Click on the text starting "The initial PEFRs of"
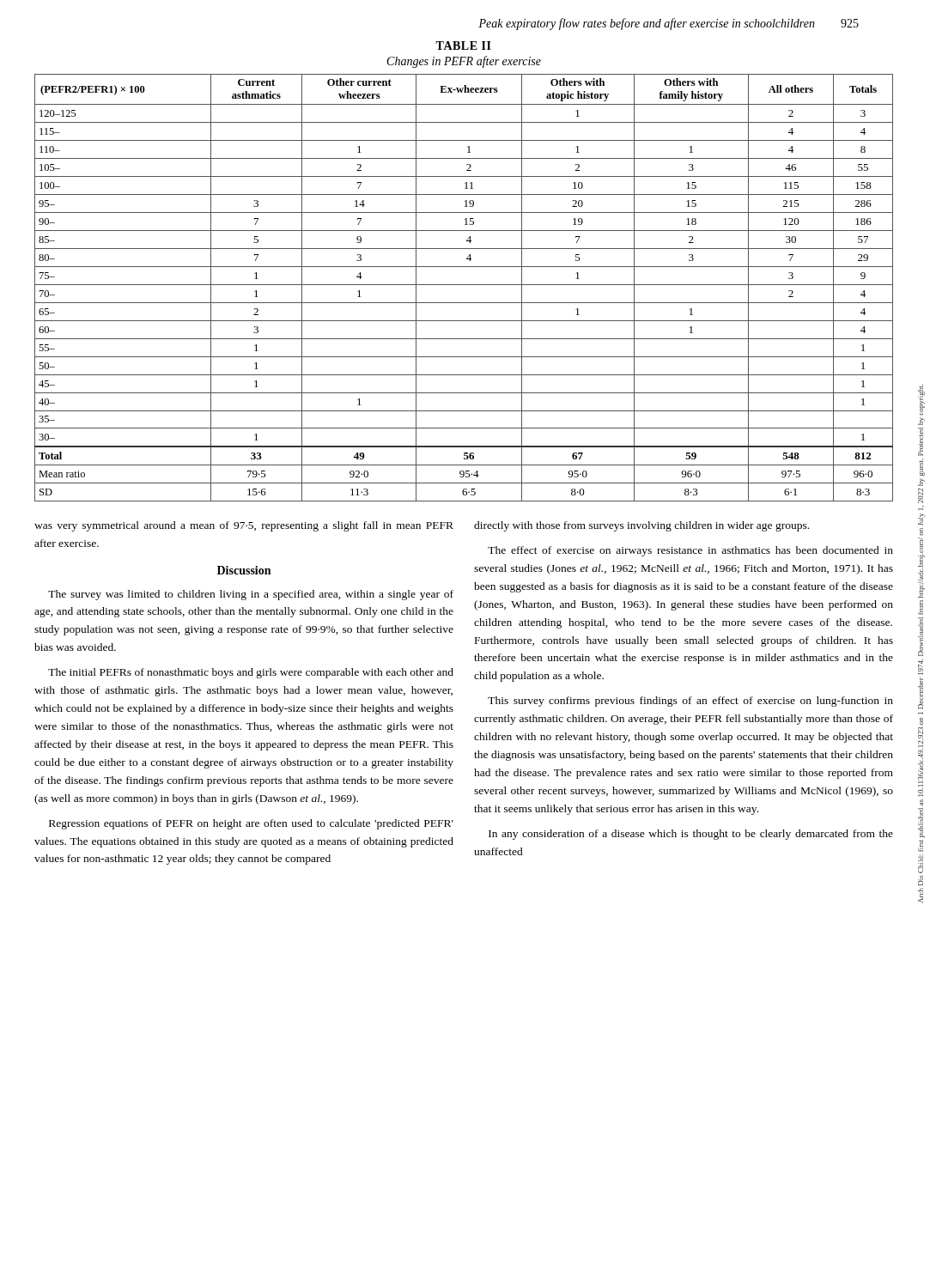The image size is (930, 1288). pyautogui.click(x=244, y=736)
